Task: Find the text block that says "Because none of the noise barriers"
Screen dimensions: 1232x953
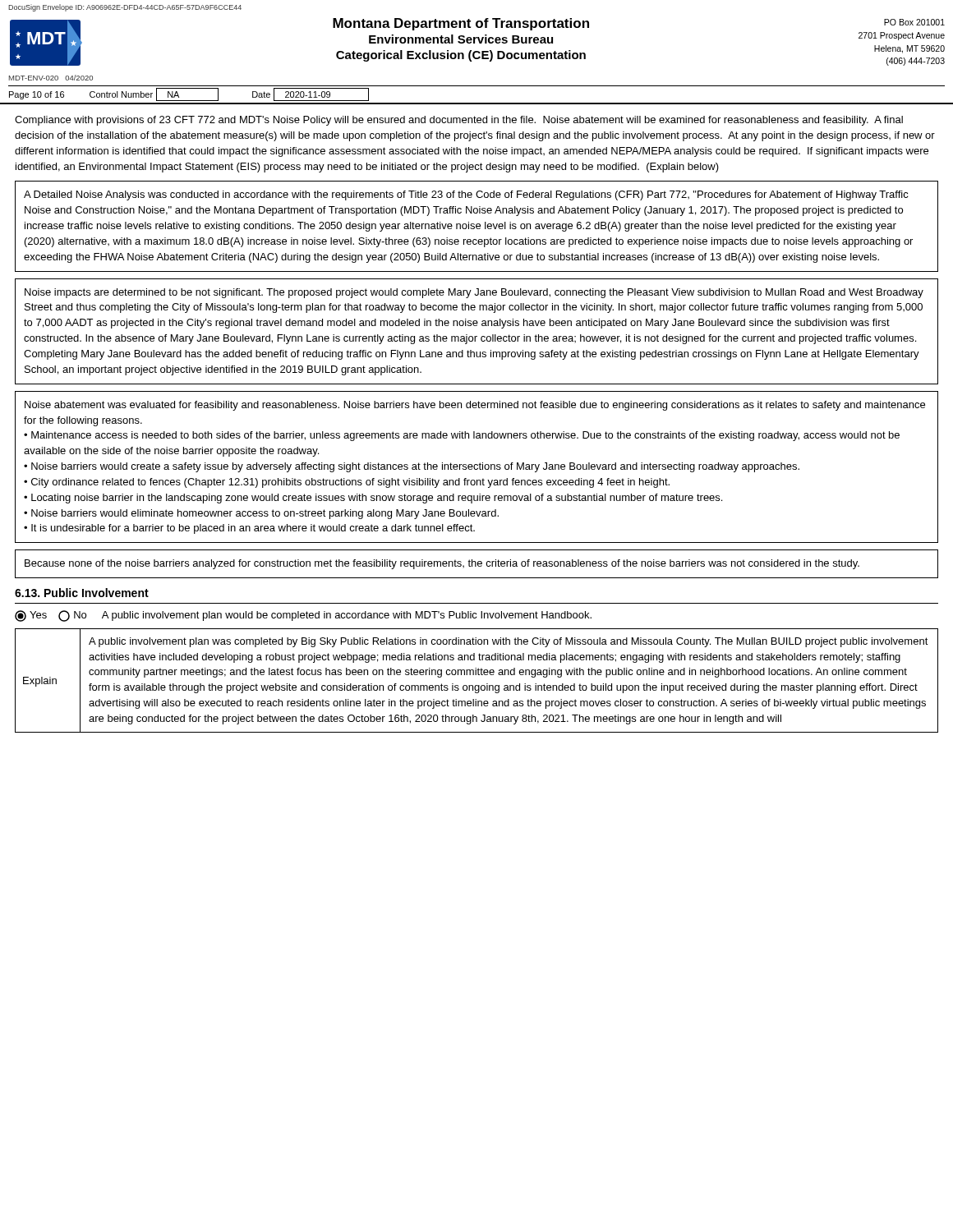Action: point(442,563)
